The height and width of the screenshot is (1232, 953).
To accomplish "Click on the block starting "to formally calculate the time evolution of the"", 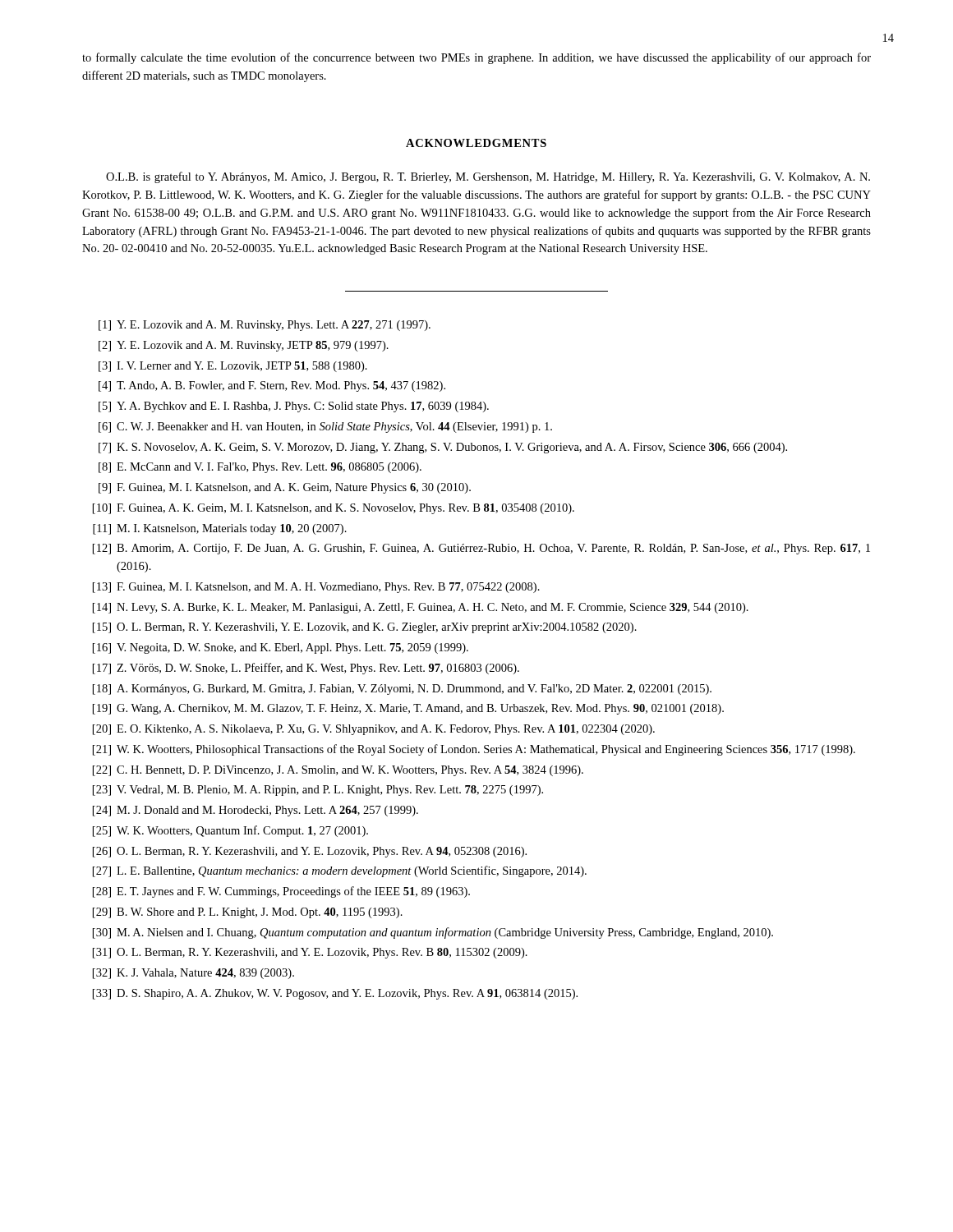I will point(476,66).
